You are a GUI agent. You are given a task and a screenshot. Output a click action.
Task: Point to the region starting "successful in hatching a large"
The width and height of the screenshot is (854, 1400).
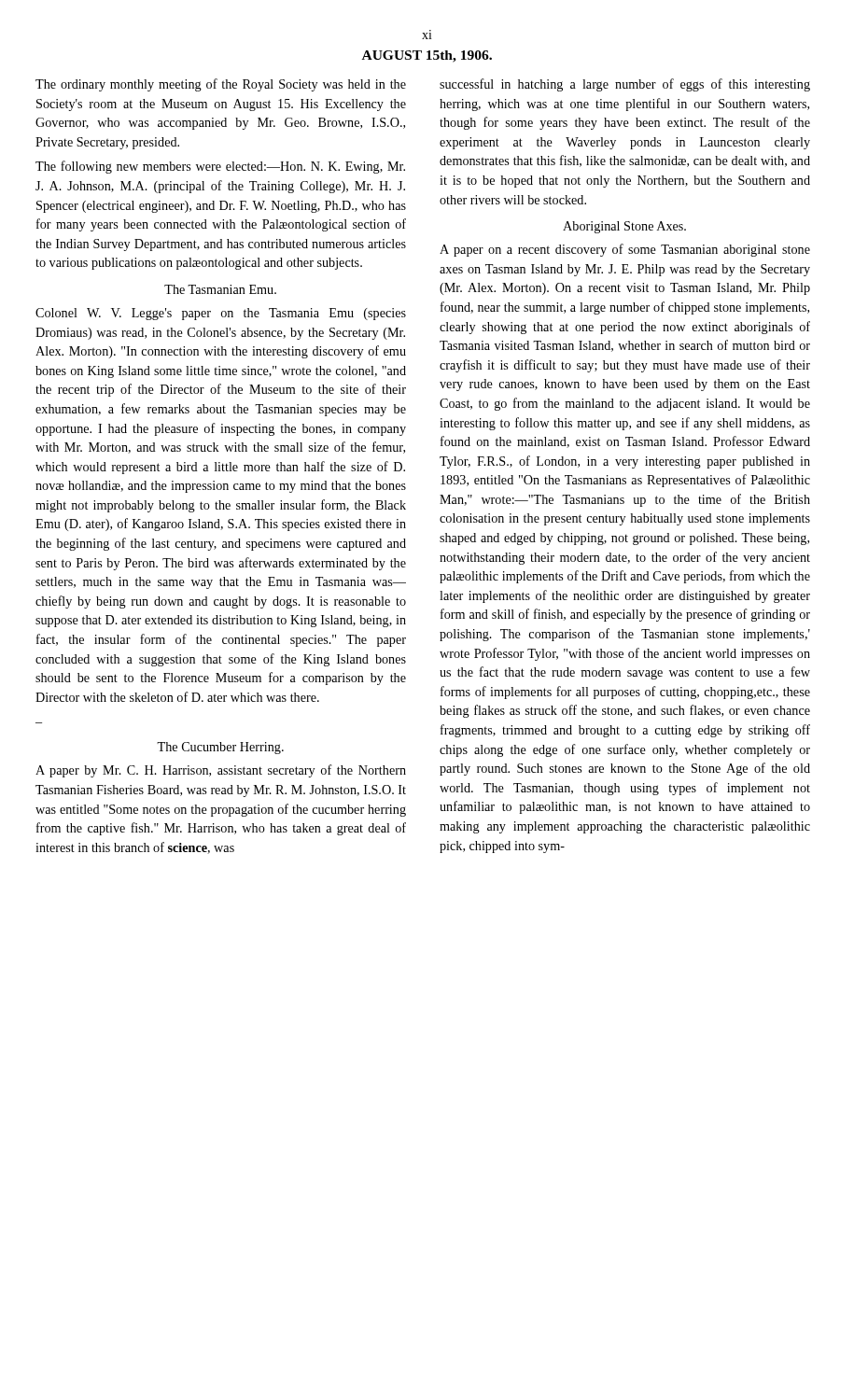625,142
